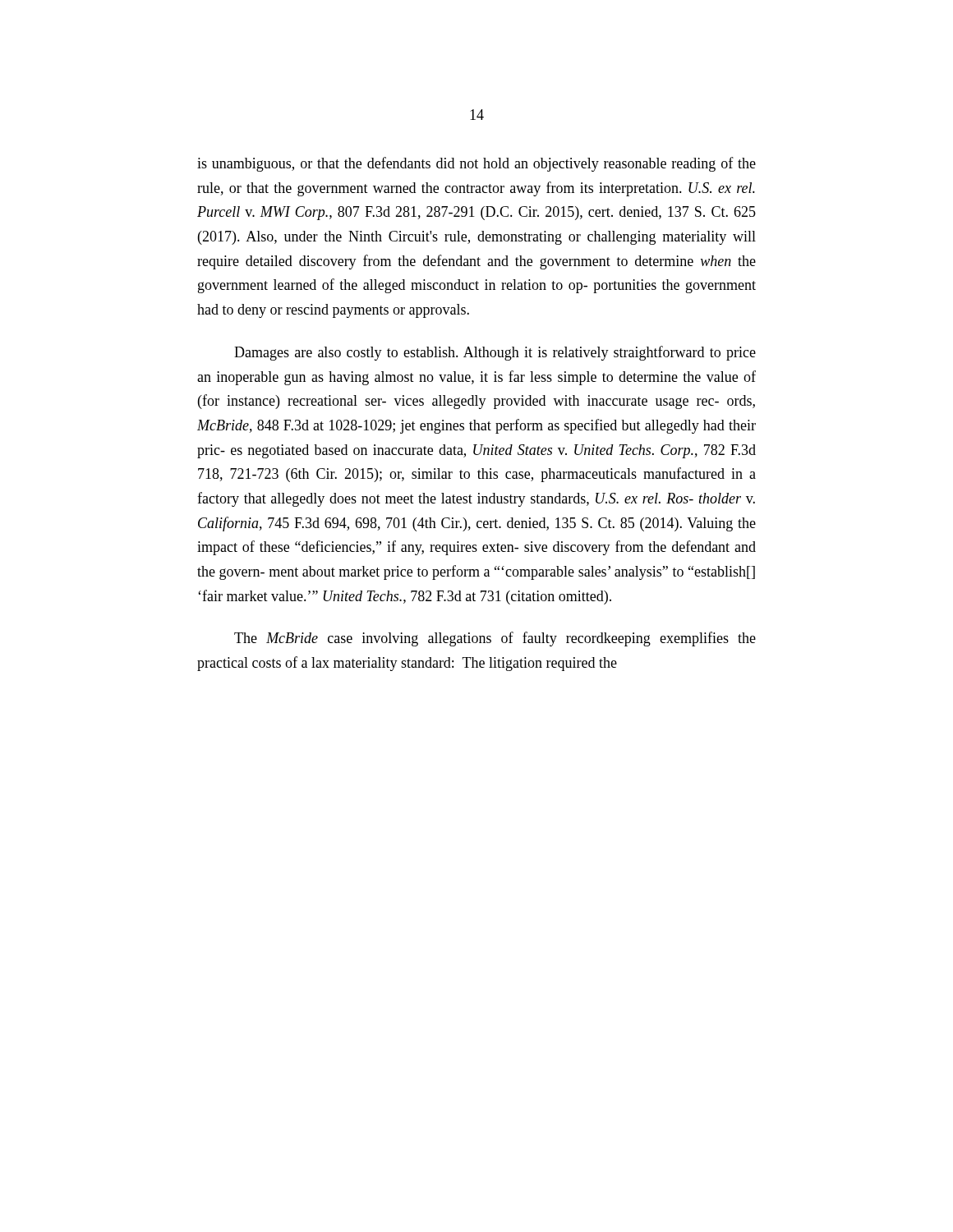
Task: Click on the text block starting "is unambiguous, or that the defendants did not"
Action: [x=476, y=237]
